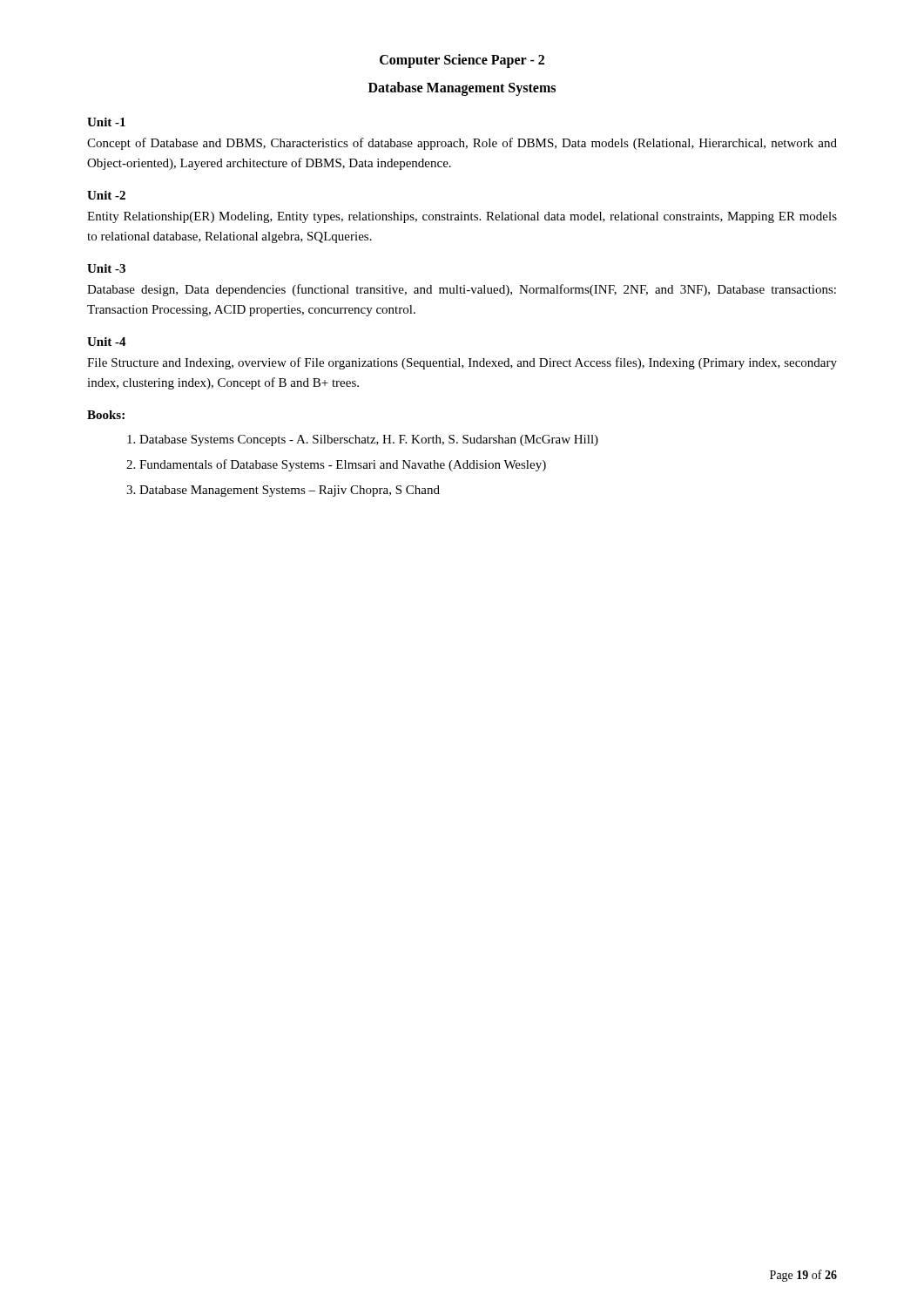Screen dimensions: 1307x924
Task: Find the title containing "Database Management Systems"
Action: point(462,88)
